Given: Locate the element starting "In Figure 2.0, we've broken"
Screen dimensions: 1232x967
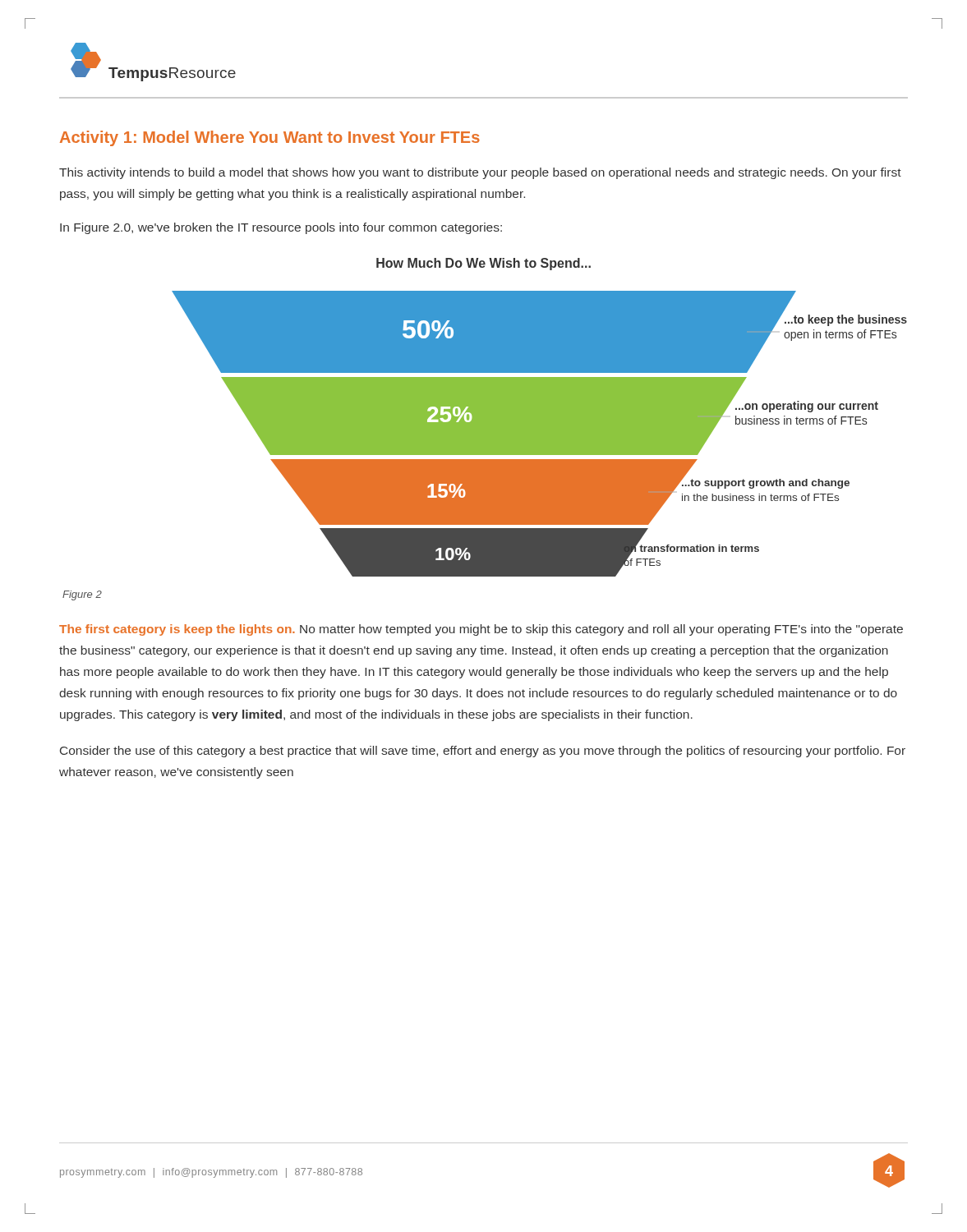Looking at the screenshot, I should tap(281, 227).
